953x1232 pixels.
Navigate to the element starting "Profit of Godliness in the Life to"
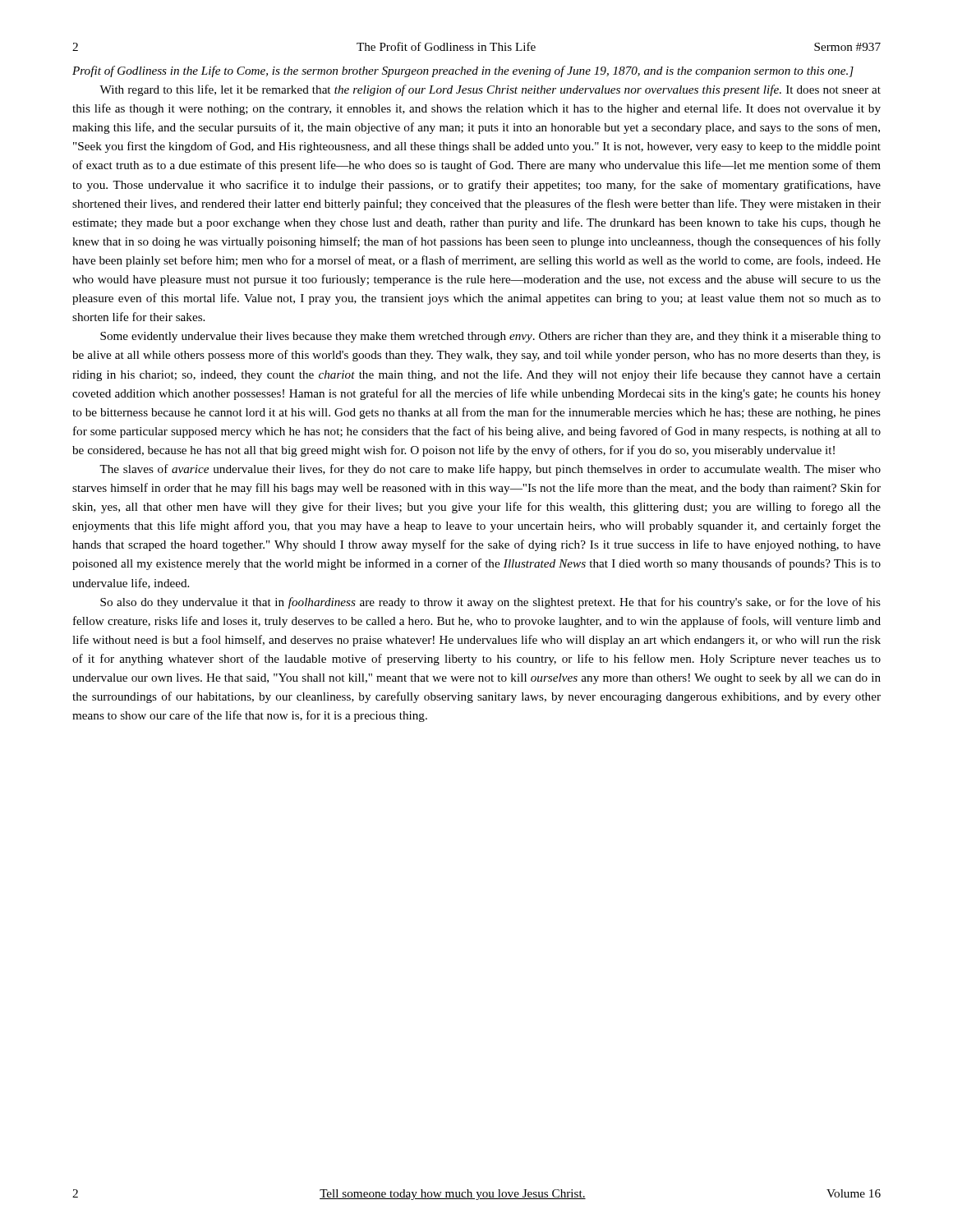[x=476, y=393]
